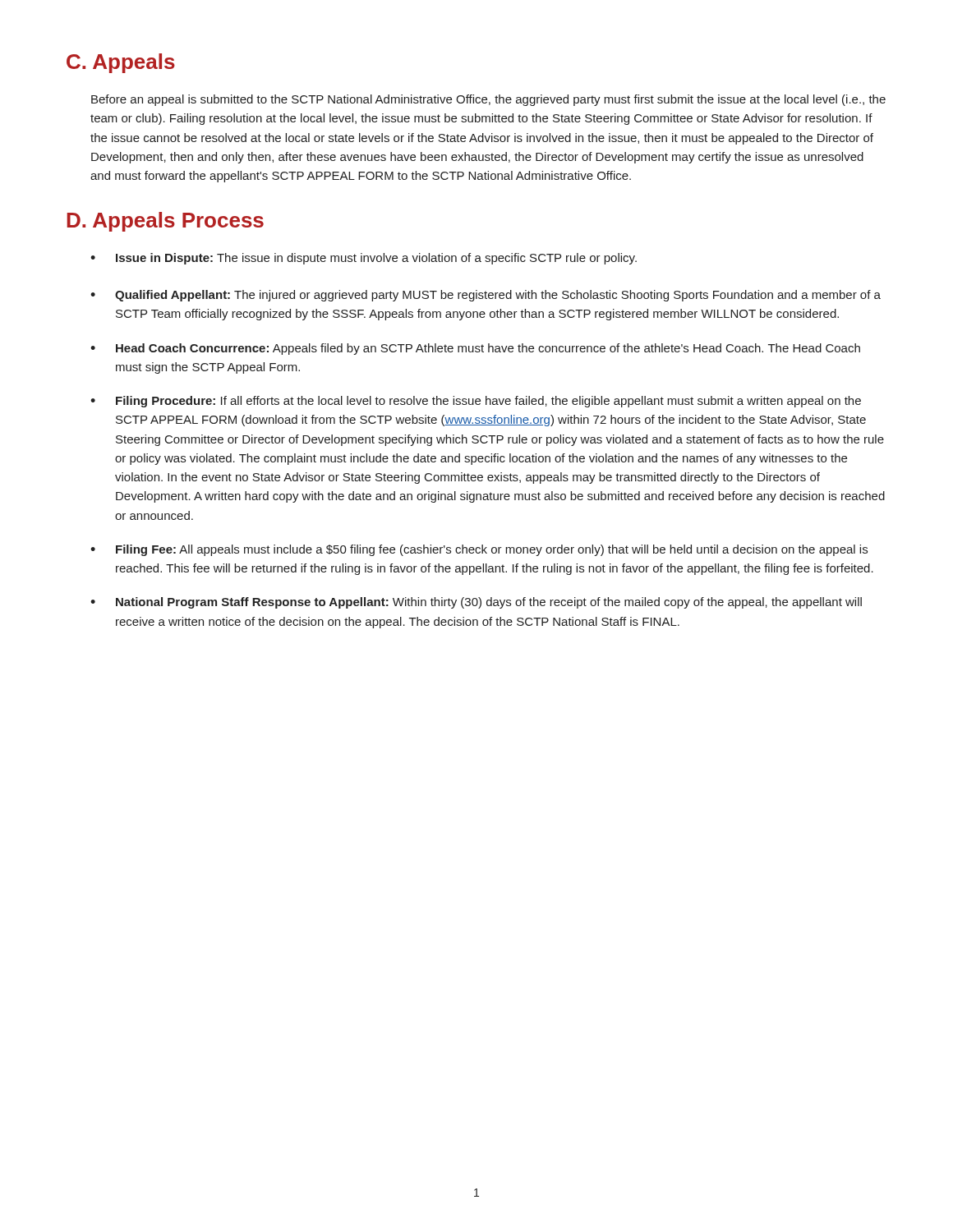953x1232 pixels.
Task: Locate the block of text that opens with "• Qualified Appellant: The injured or aggrieved party"
Action: [x=489, y=304]
